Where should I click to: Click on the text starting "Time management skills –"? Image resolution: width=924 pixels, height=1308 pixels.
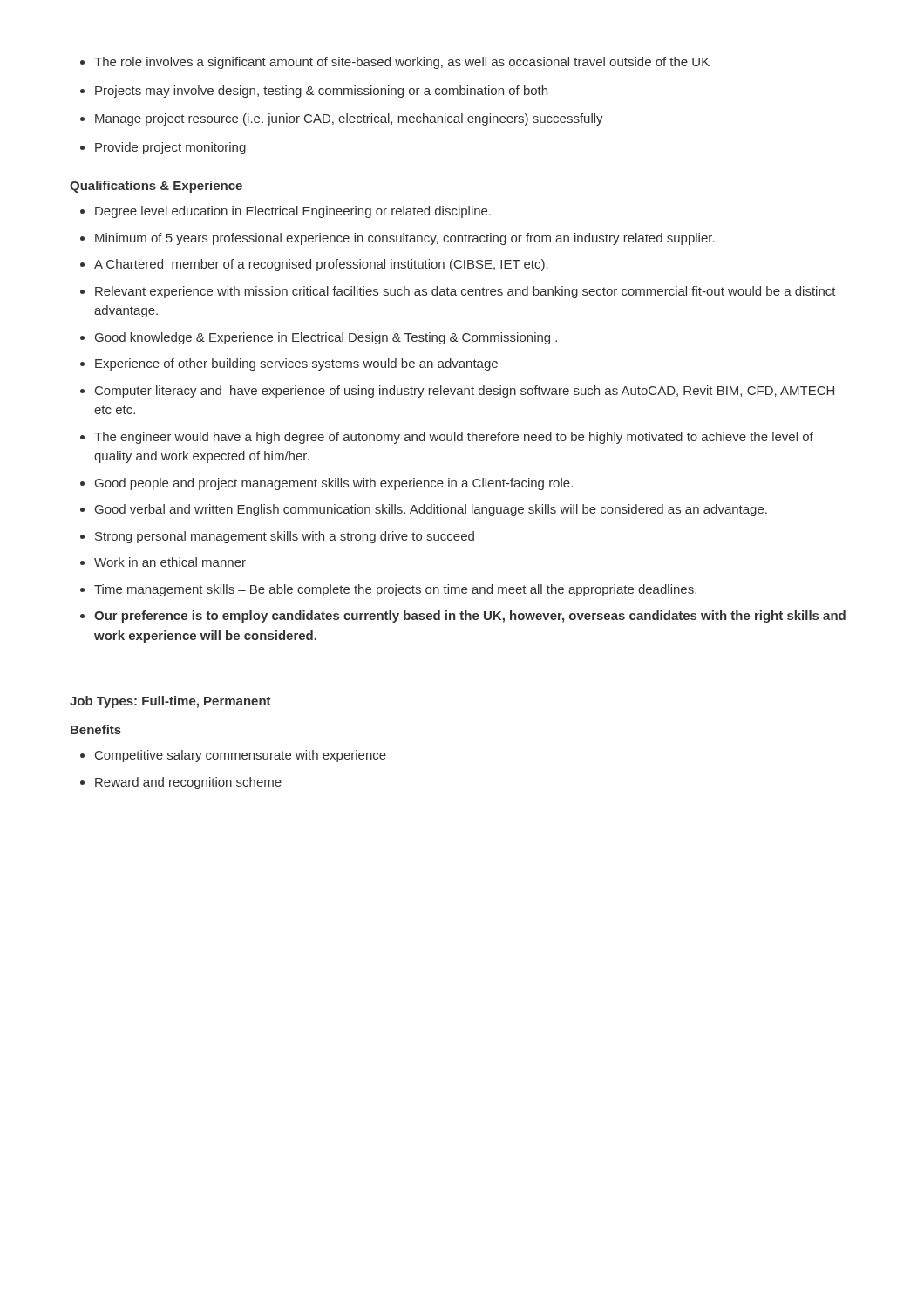(x=396, y=589)
